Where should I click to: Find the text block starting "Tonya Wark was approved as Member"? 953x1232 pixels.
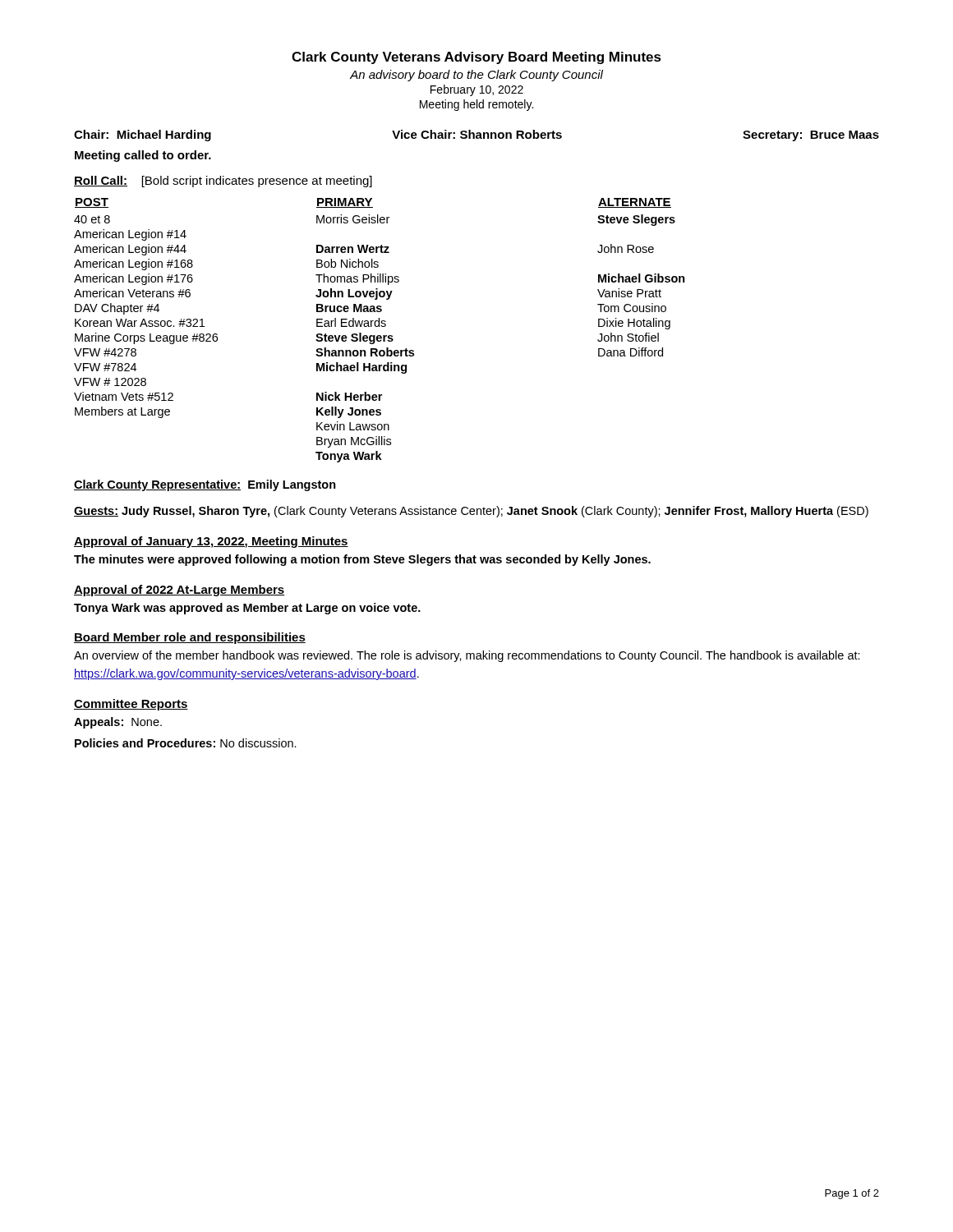pyautogui.click(x=247, y=607)
